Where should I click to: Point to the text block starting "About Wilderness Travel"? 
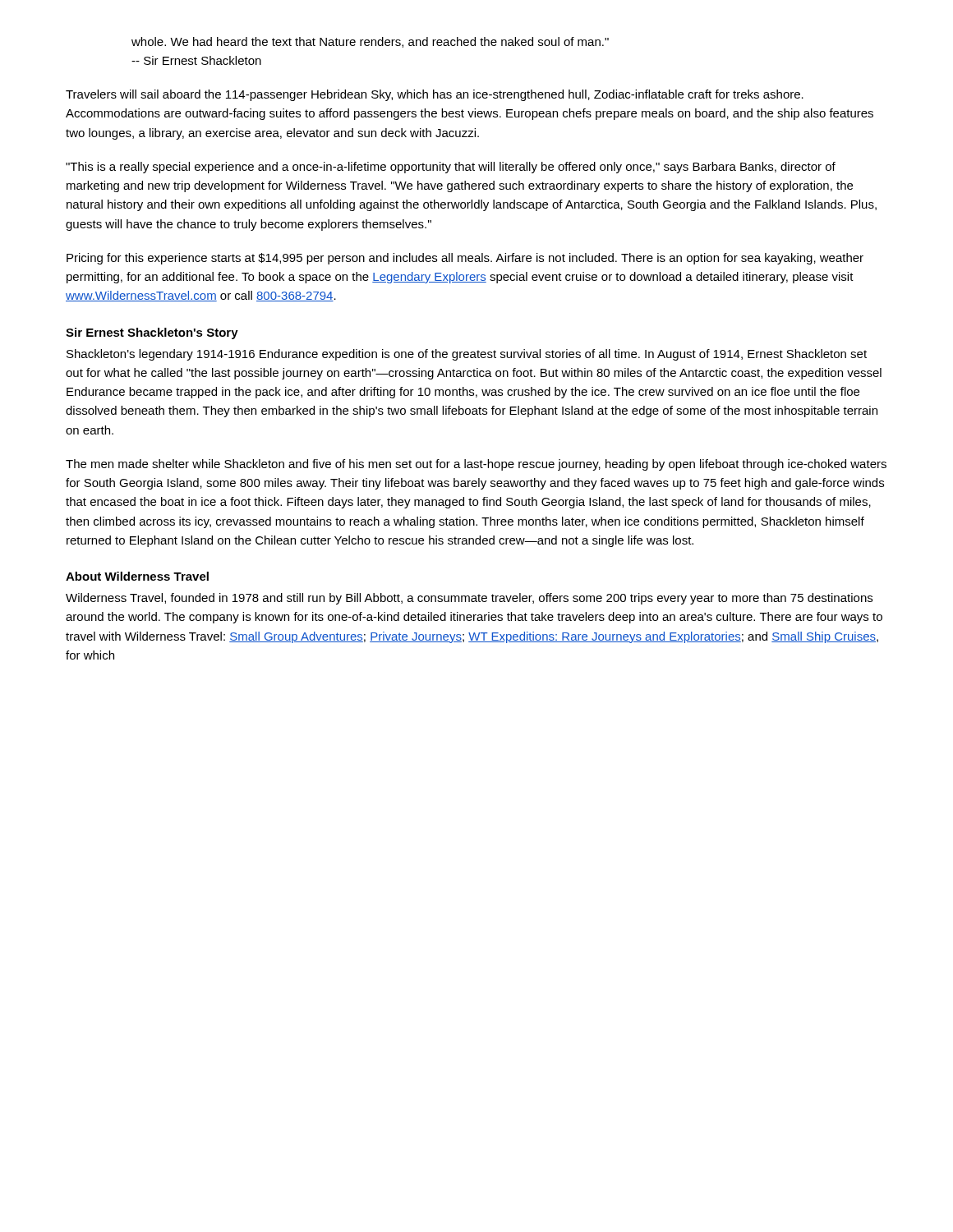[138, 576]
